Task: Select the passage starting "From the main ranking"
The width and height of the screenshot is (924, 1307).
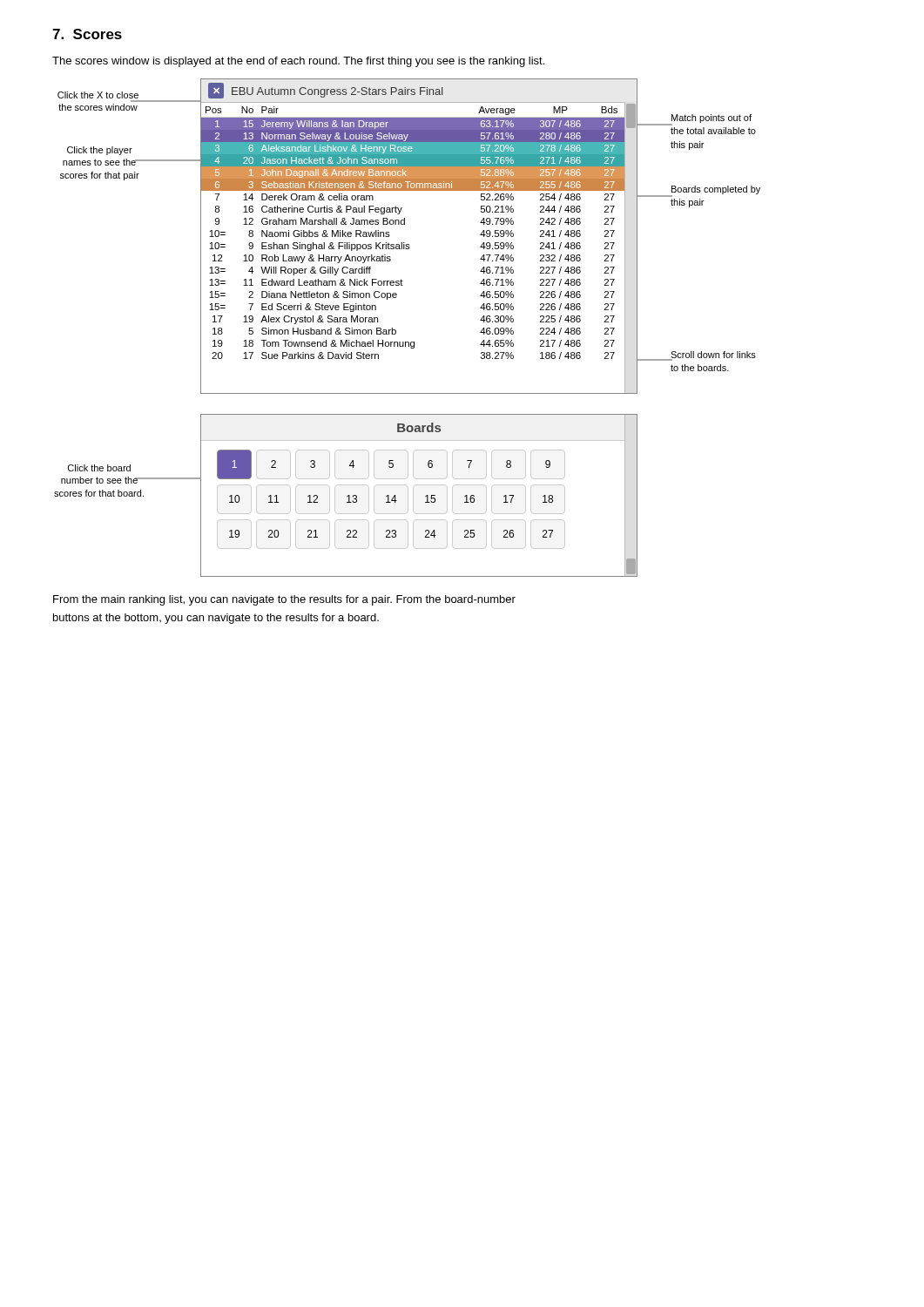Action: pos(284,608)
